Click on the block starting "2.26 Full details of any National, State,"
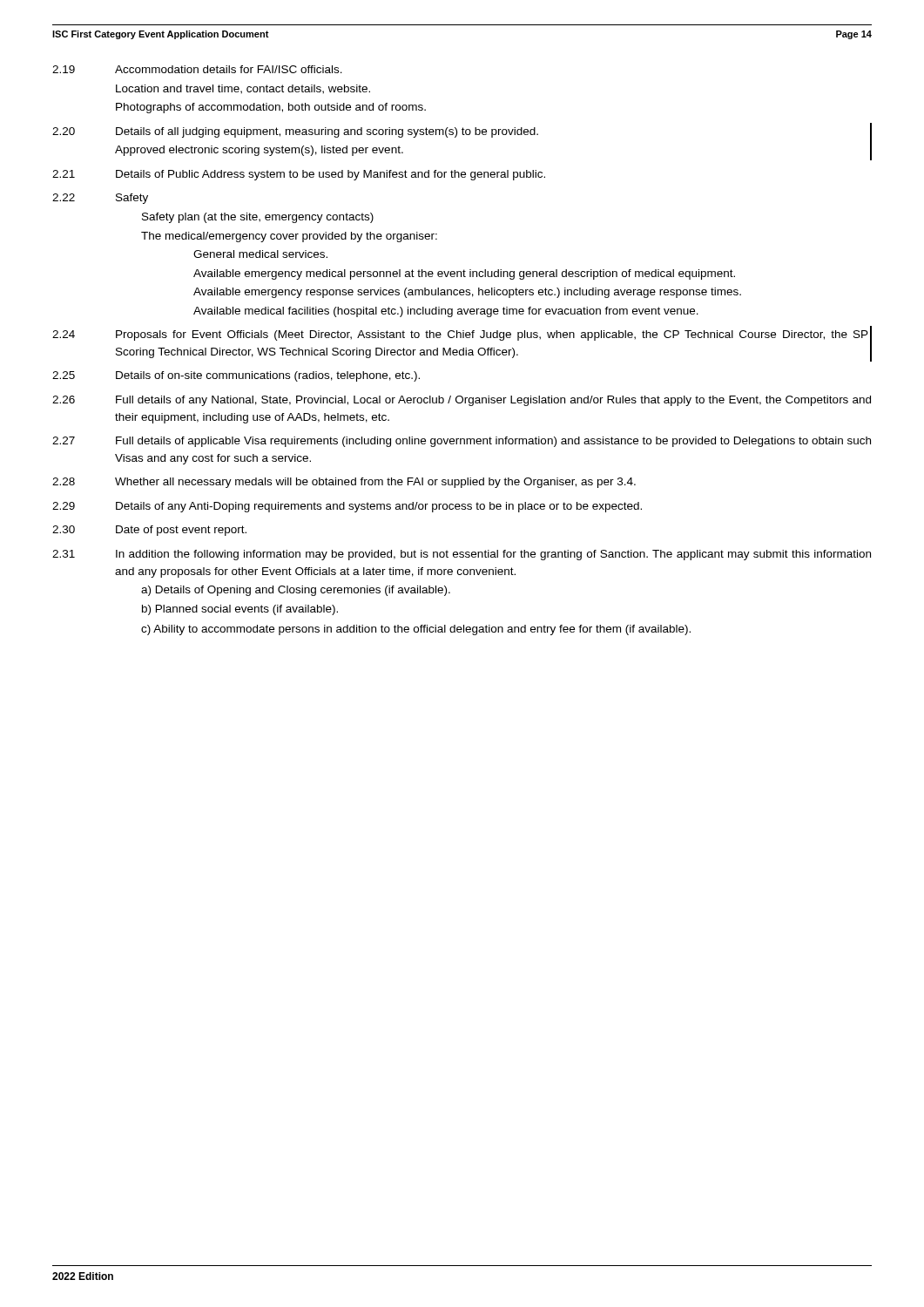This screenshot has height=1307, width=924. pyautogui.click(x=462, y=409)
